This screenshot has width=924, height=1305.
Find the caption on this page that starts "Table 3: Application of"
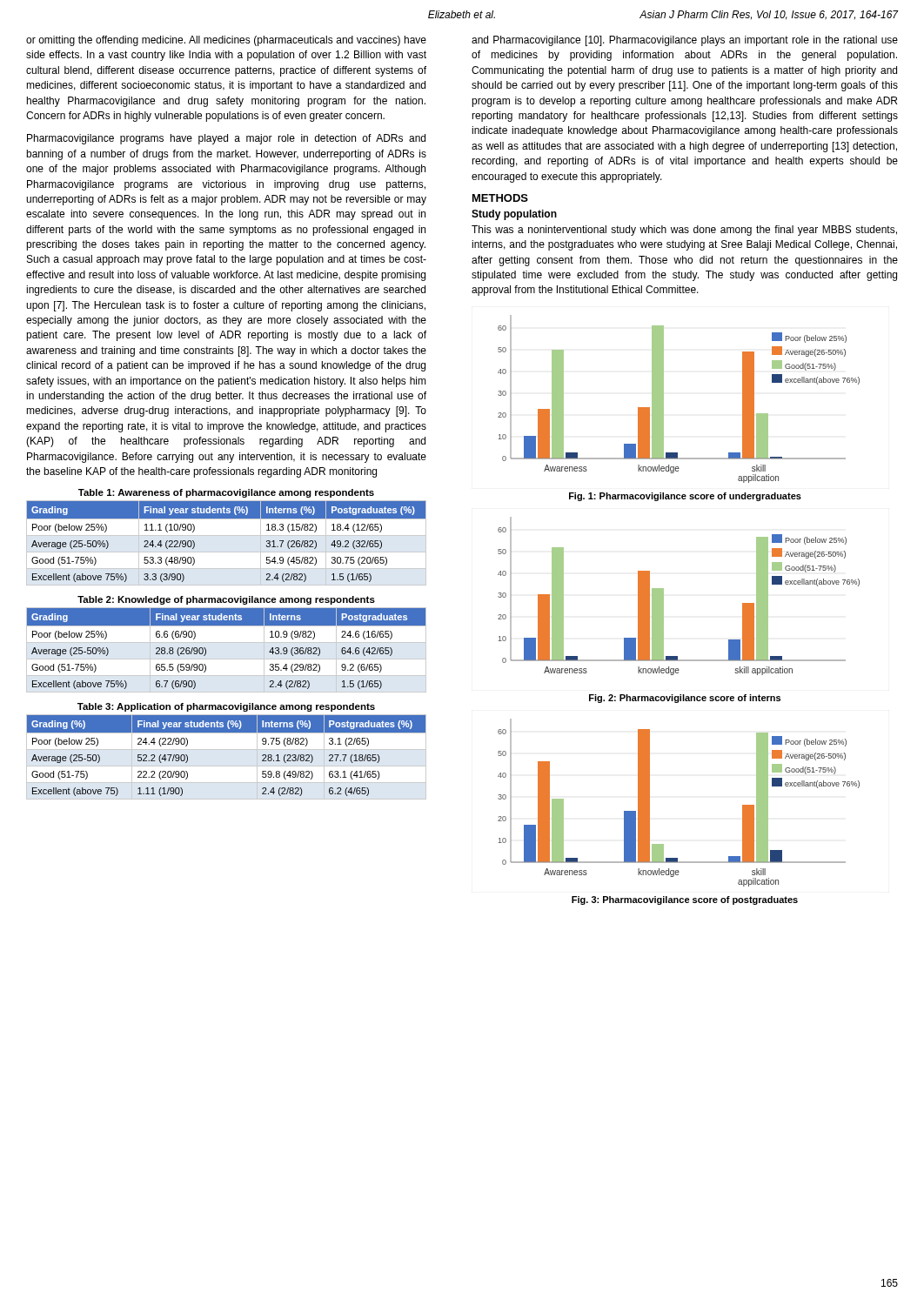point(226,707)
